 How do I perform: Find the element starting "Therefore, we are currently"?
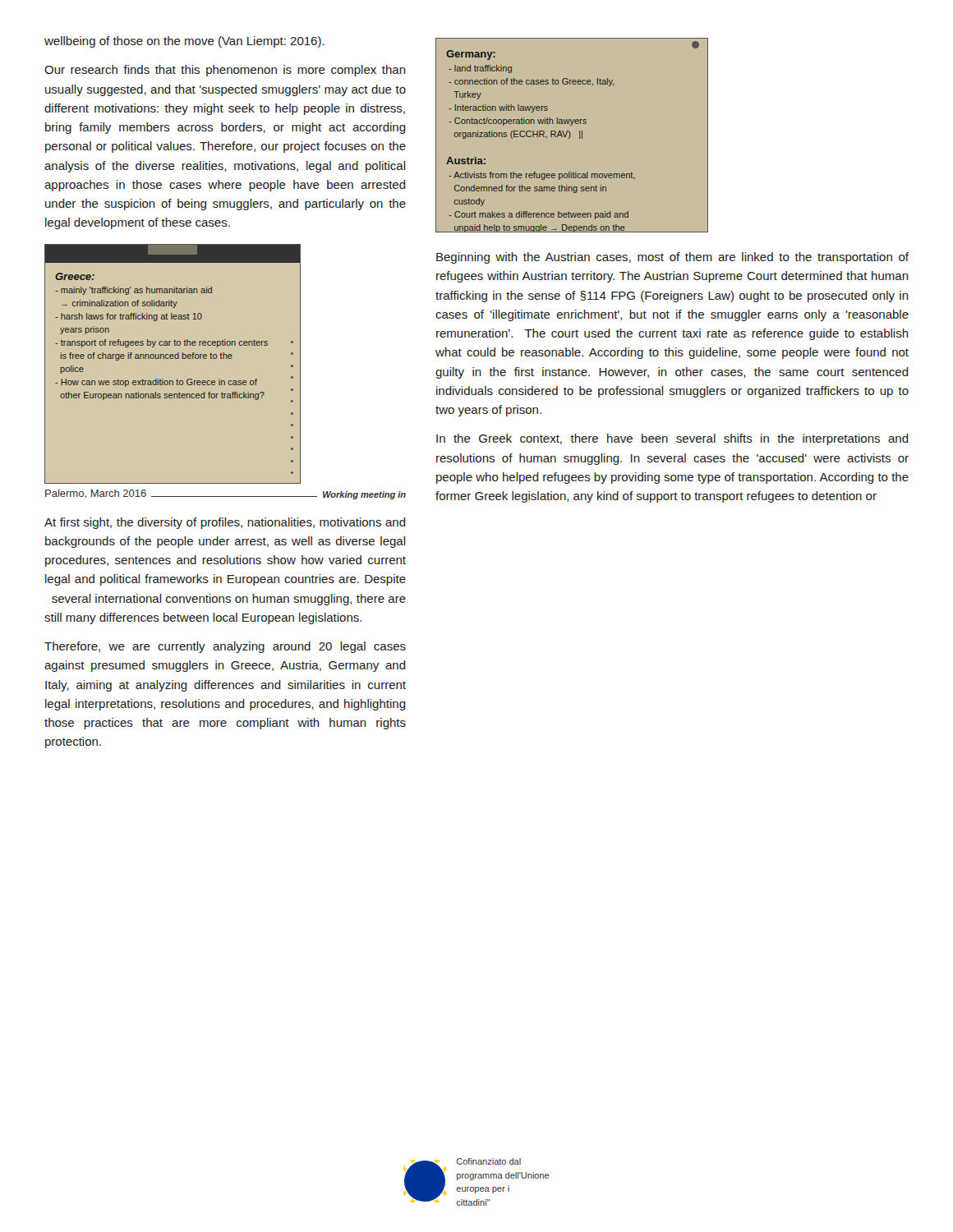pos(225,694)
